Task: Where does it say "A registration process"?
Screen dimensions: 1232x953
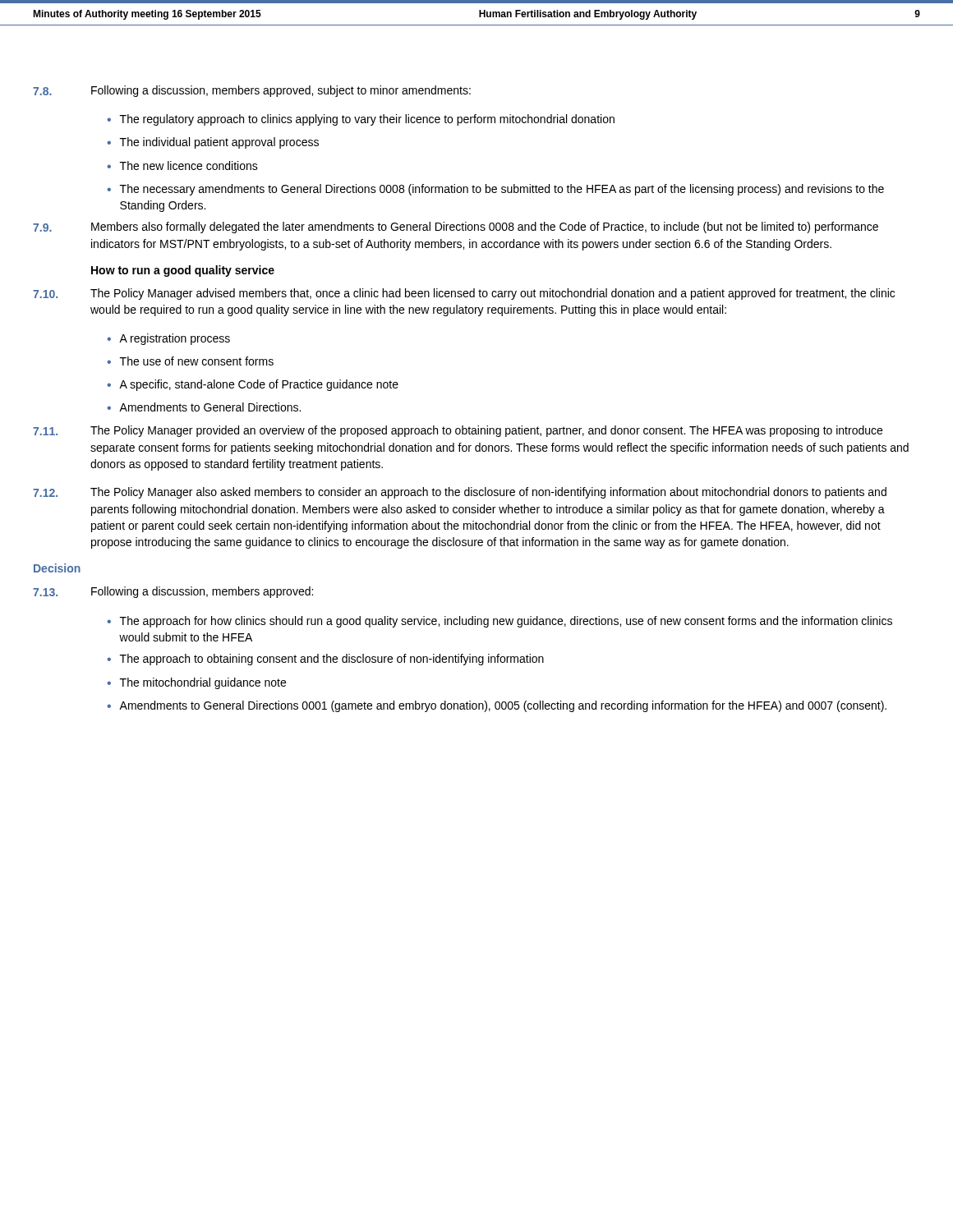Action: [175, 338]
